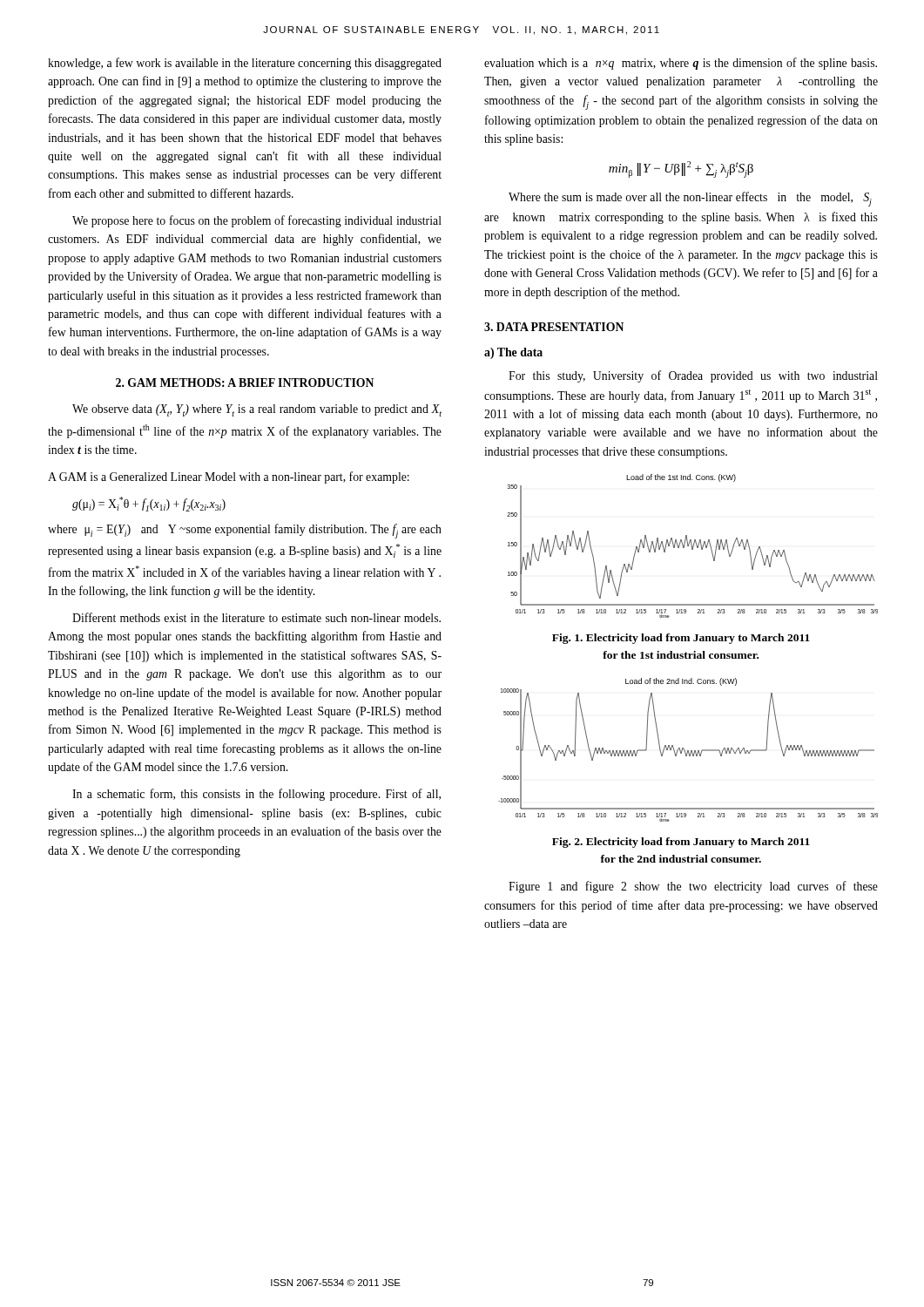
Task: Locate the text block that reads "We propose here to focus on"
Action: (245, 286)
